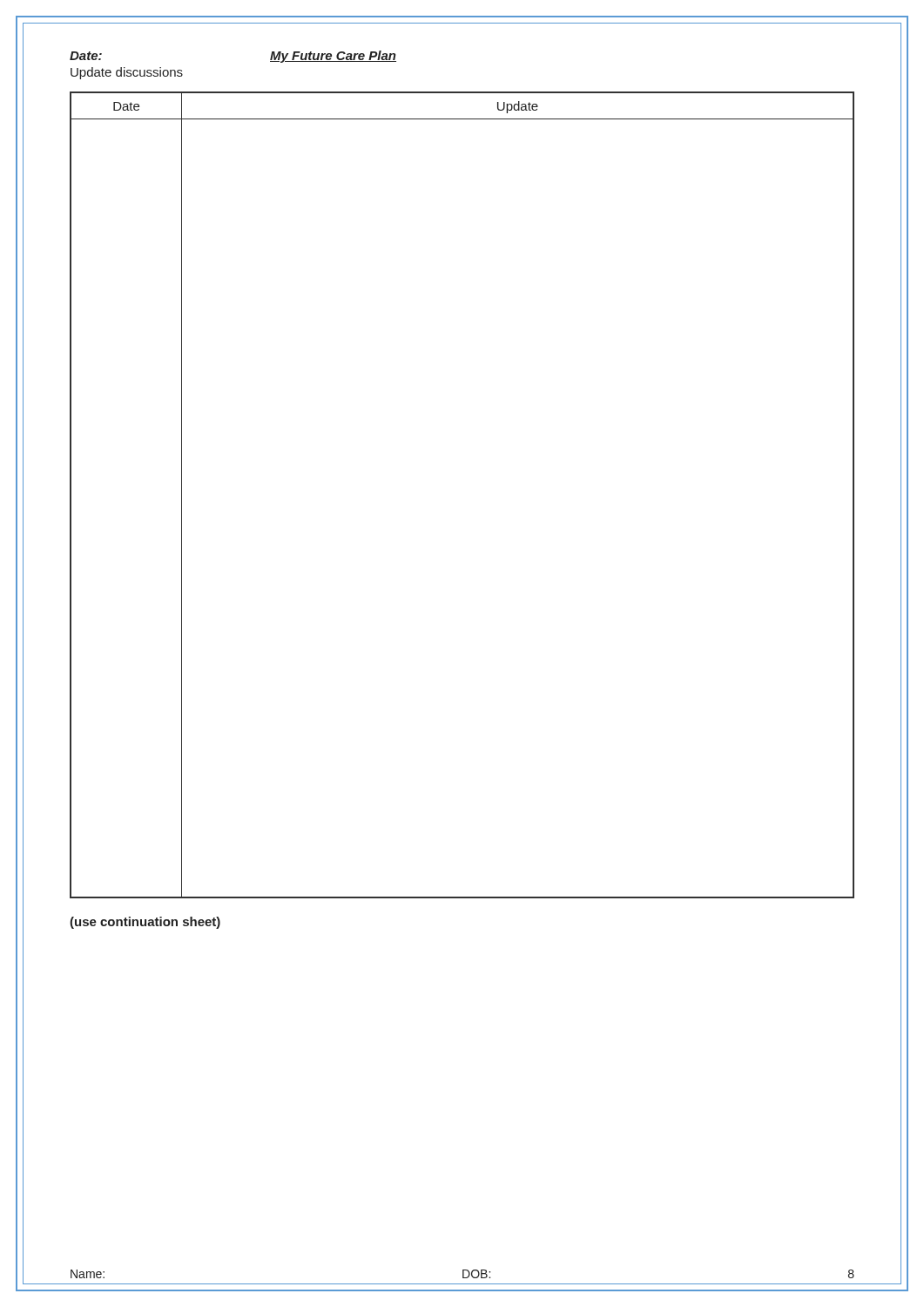
Task: Select the text containing "Update discussions"
Action: click(126, 72)
